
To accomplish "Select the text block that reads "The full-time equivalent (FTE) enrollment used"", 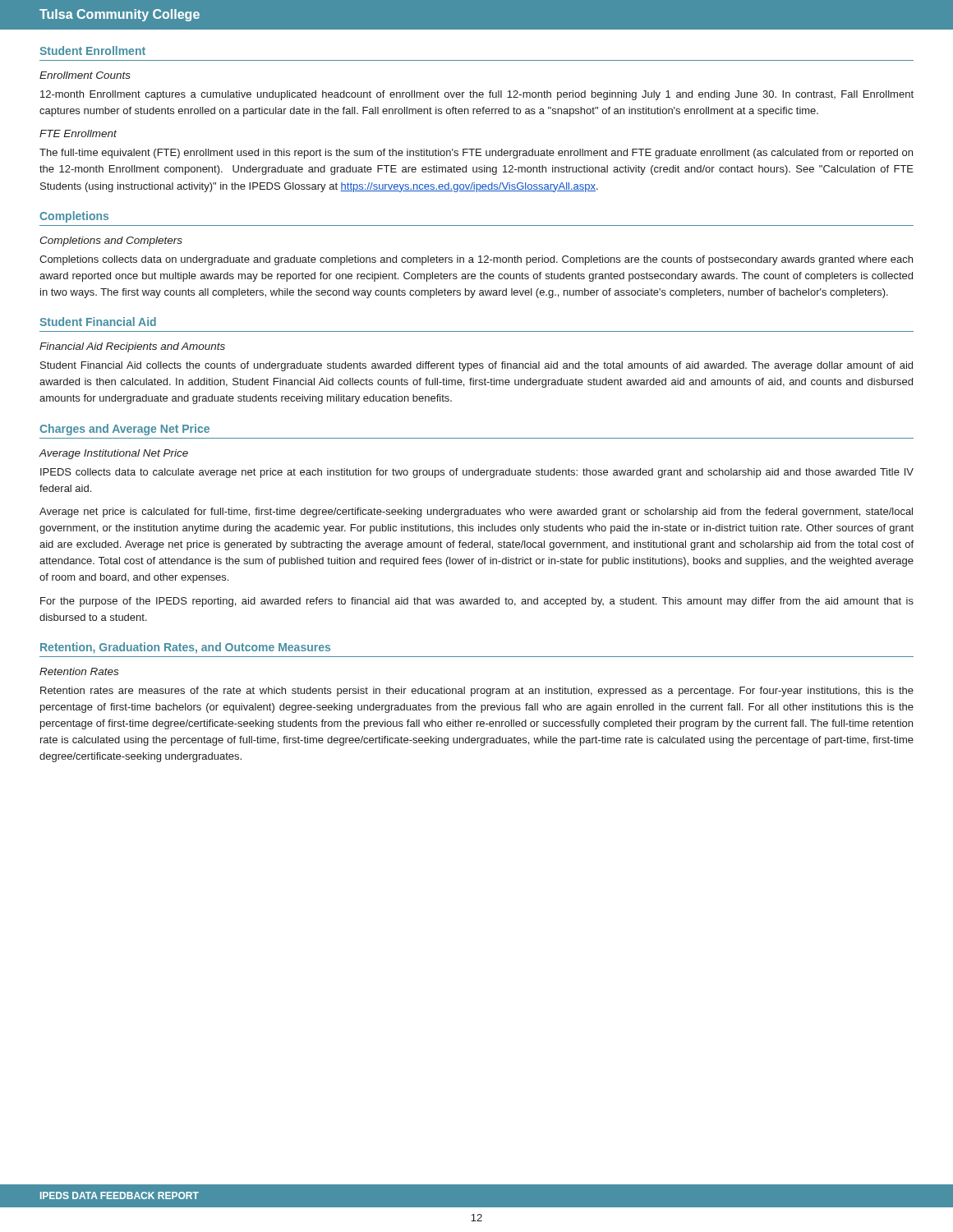I will coord(476,169).
